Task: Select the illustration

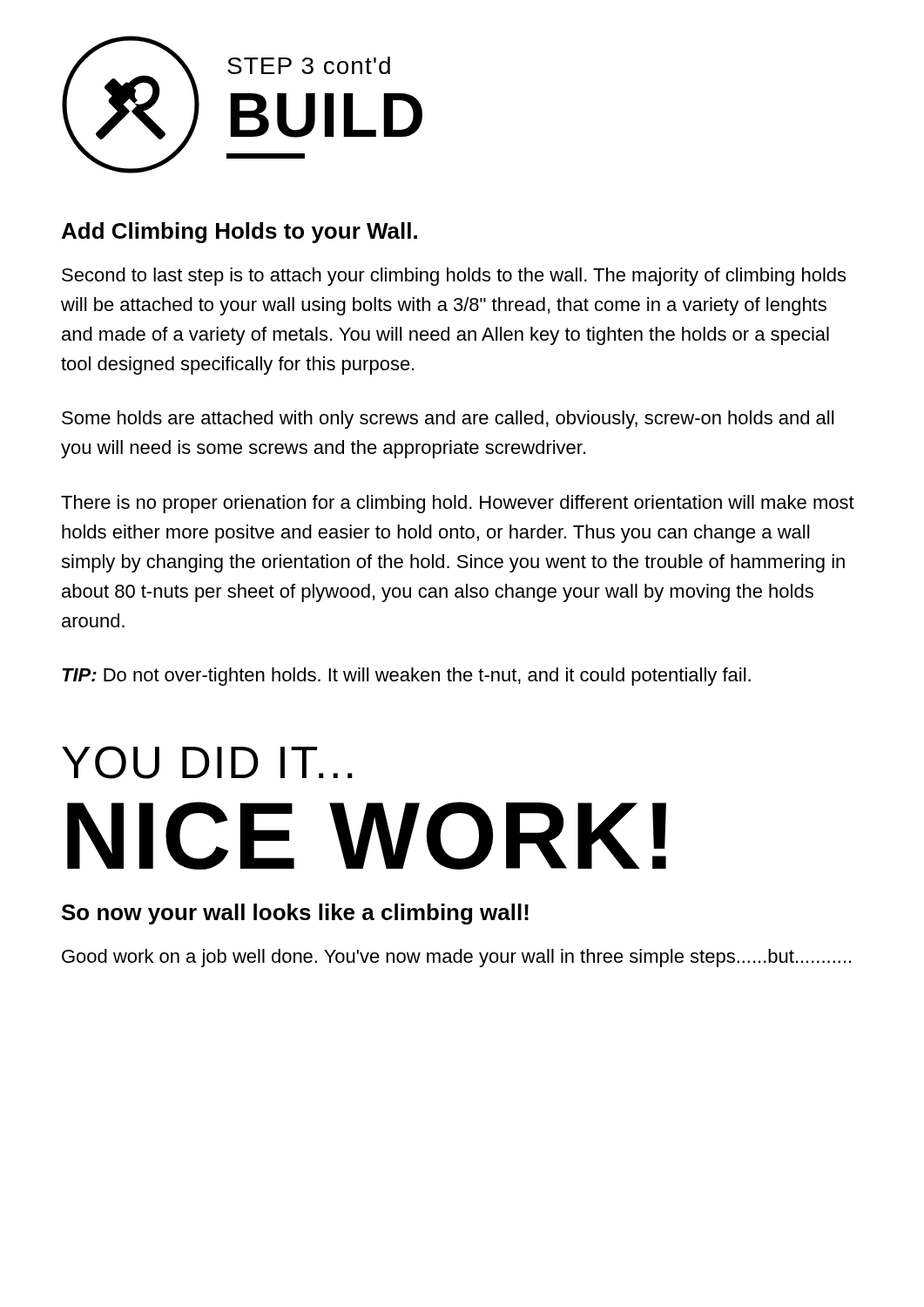Action: coord(131,105)
